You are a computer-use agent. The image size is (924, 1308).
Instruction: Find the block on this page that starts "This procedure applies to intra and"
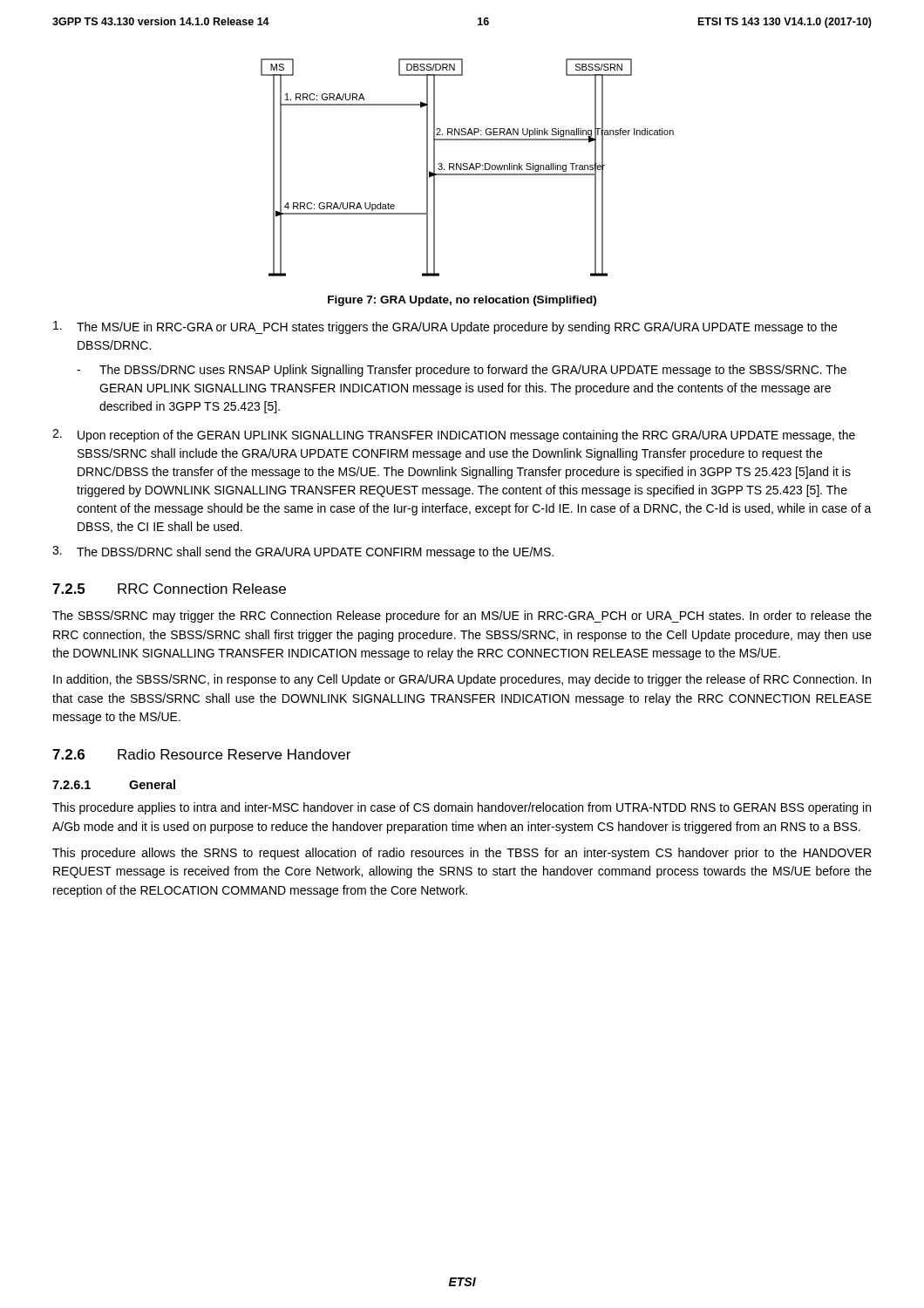pos(462,817)
